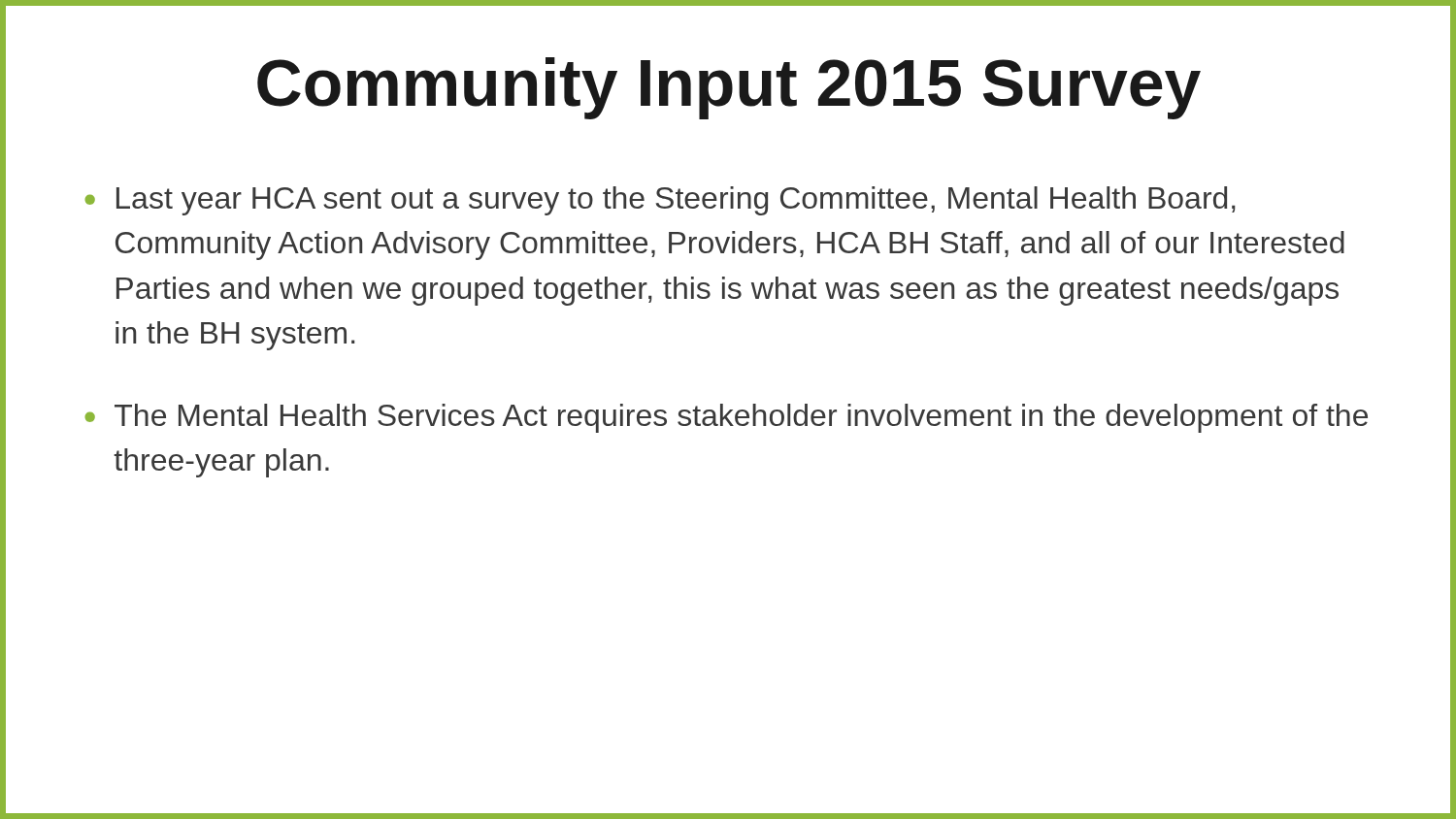Viewport: 1456px width, 819px height.
Task: Select the list item with the text "• The Mental Health Services"
Action: 728,438
